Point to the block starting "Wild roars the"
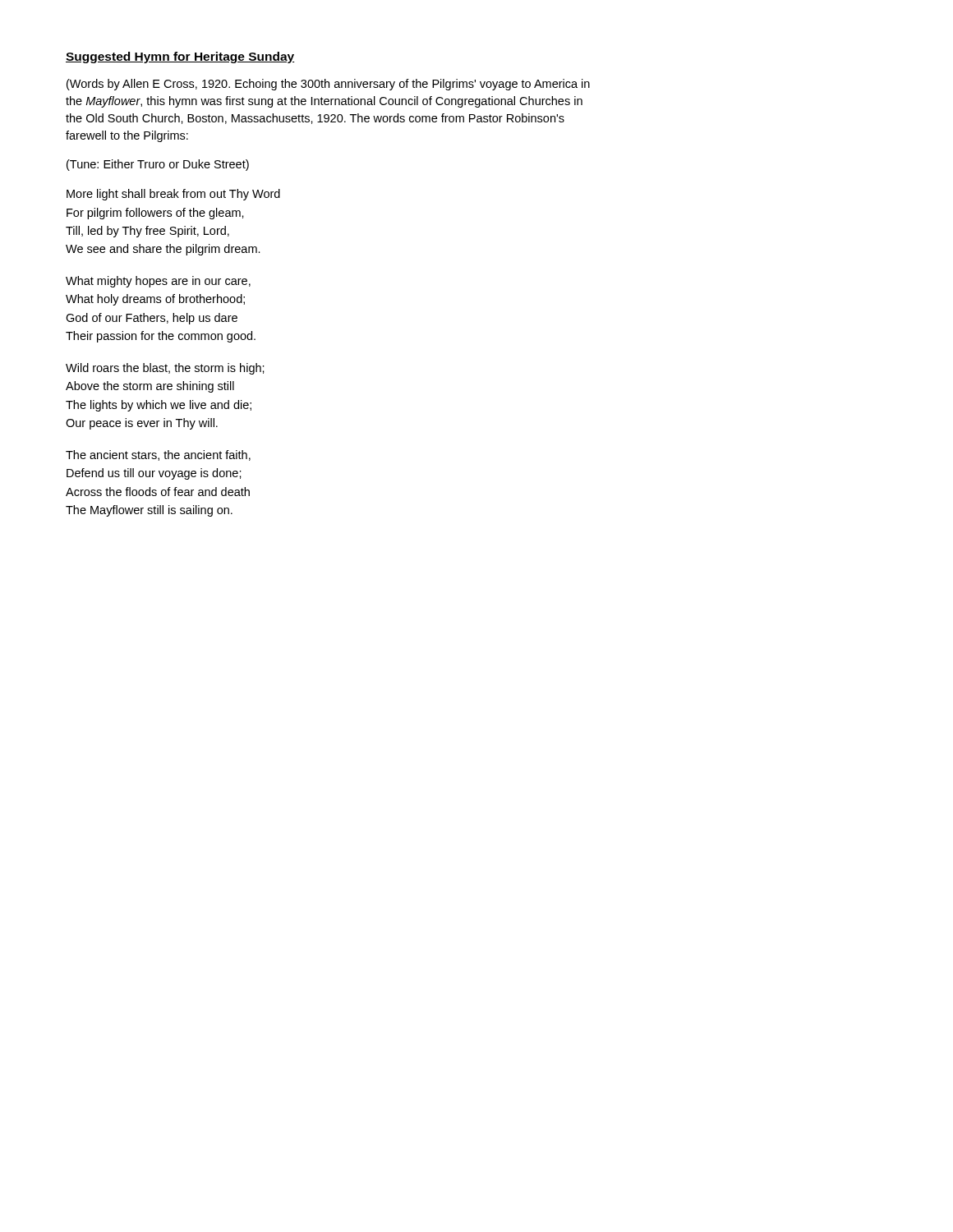 [165, 395]
